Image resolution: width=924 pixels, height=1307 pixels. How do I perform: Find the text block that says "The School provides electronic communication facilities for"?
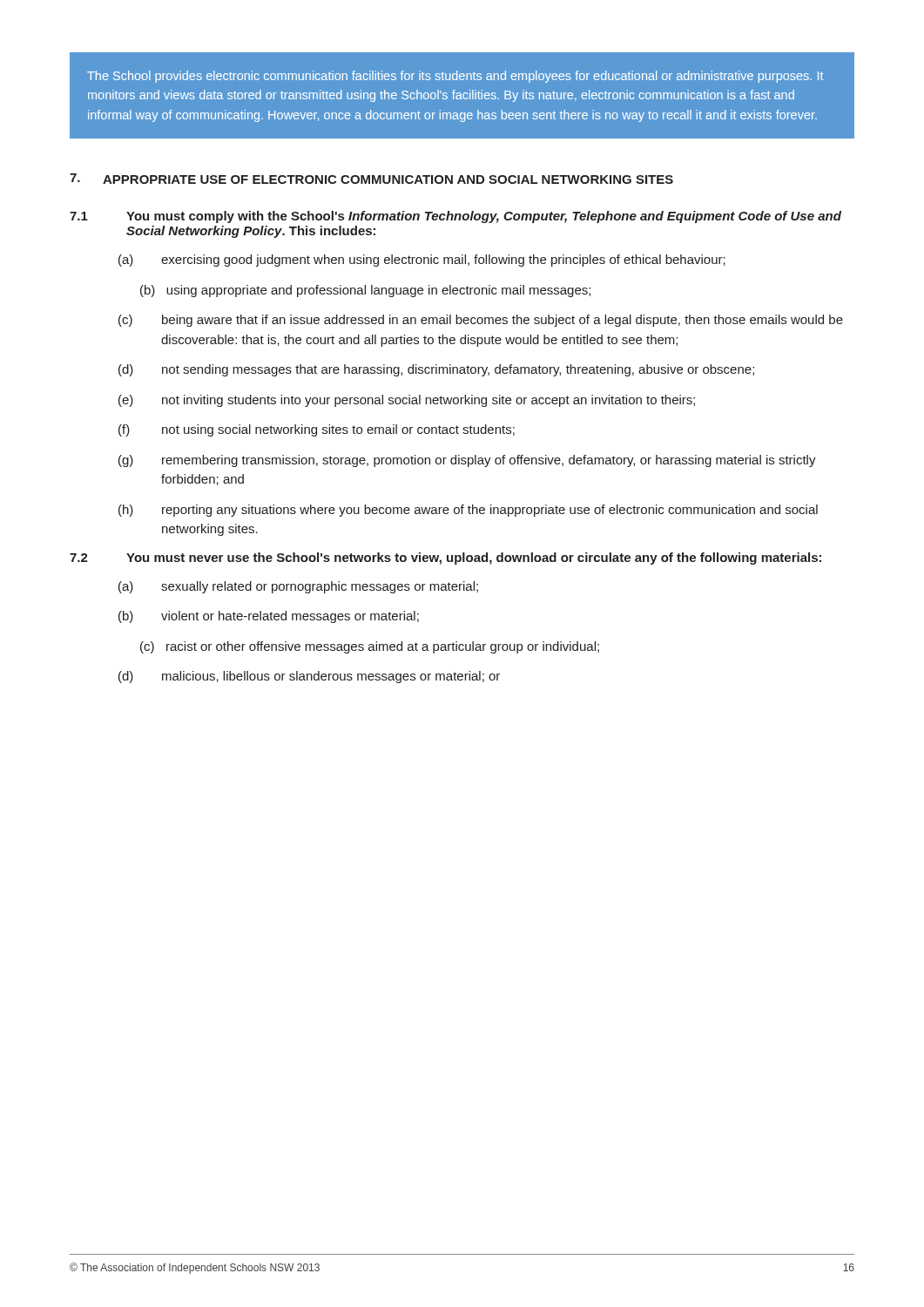point(455,95)
